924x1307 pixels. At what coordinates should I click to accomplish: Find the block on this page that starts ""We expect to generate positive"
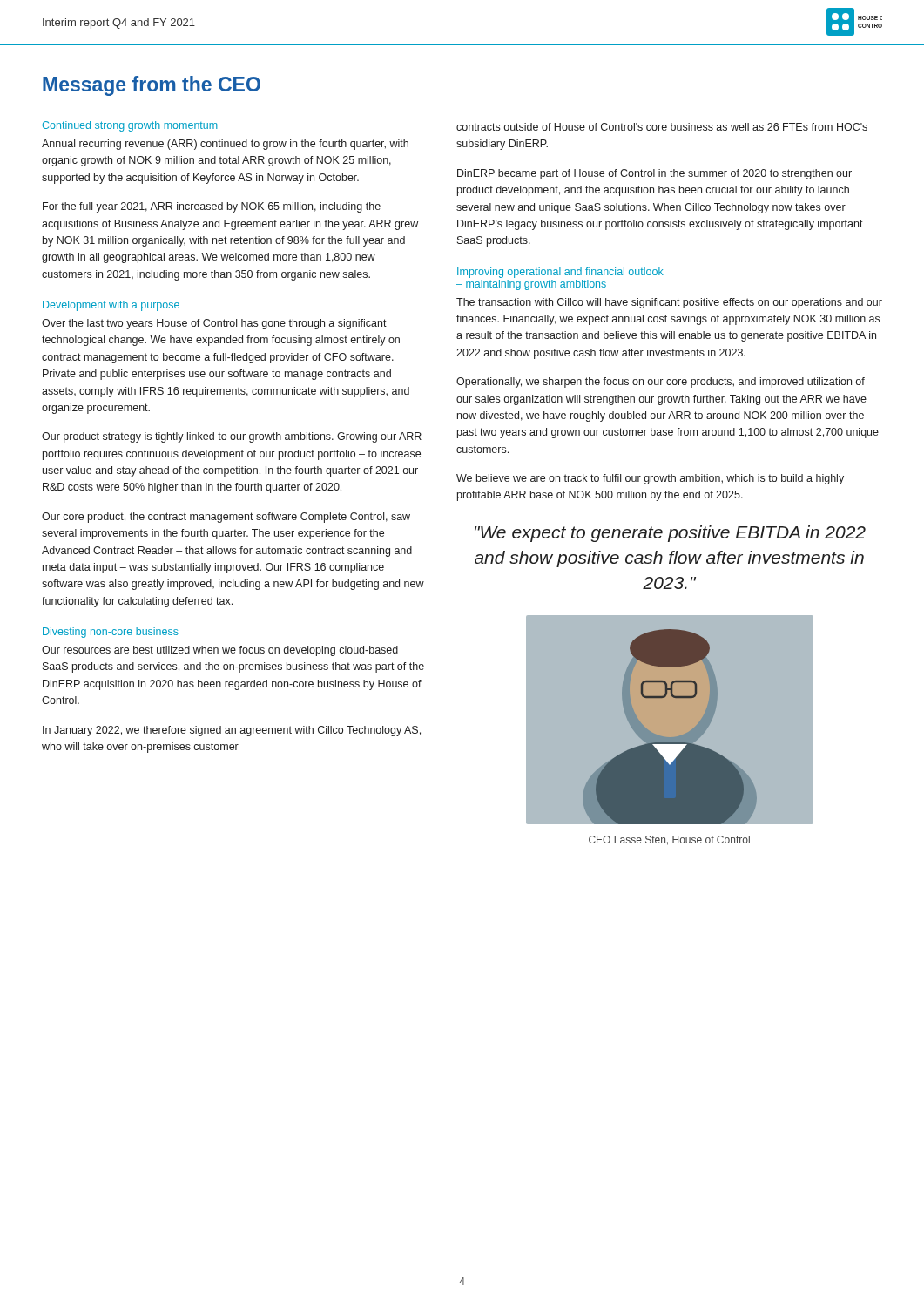[x=669, y=557]
